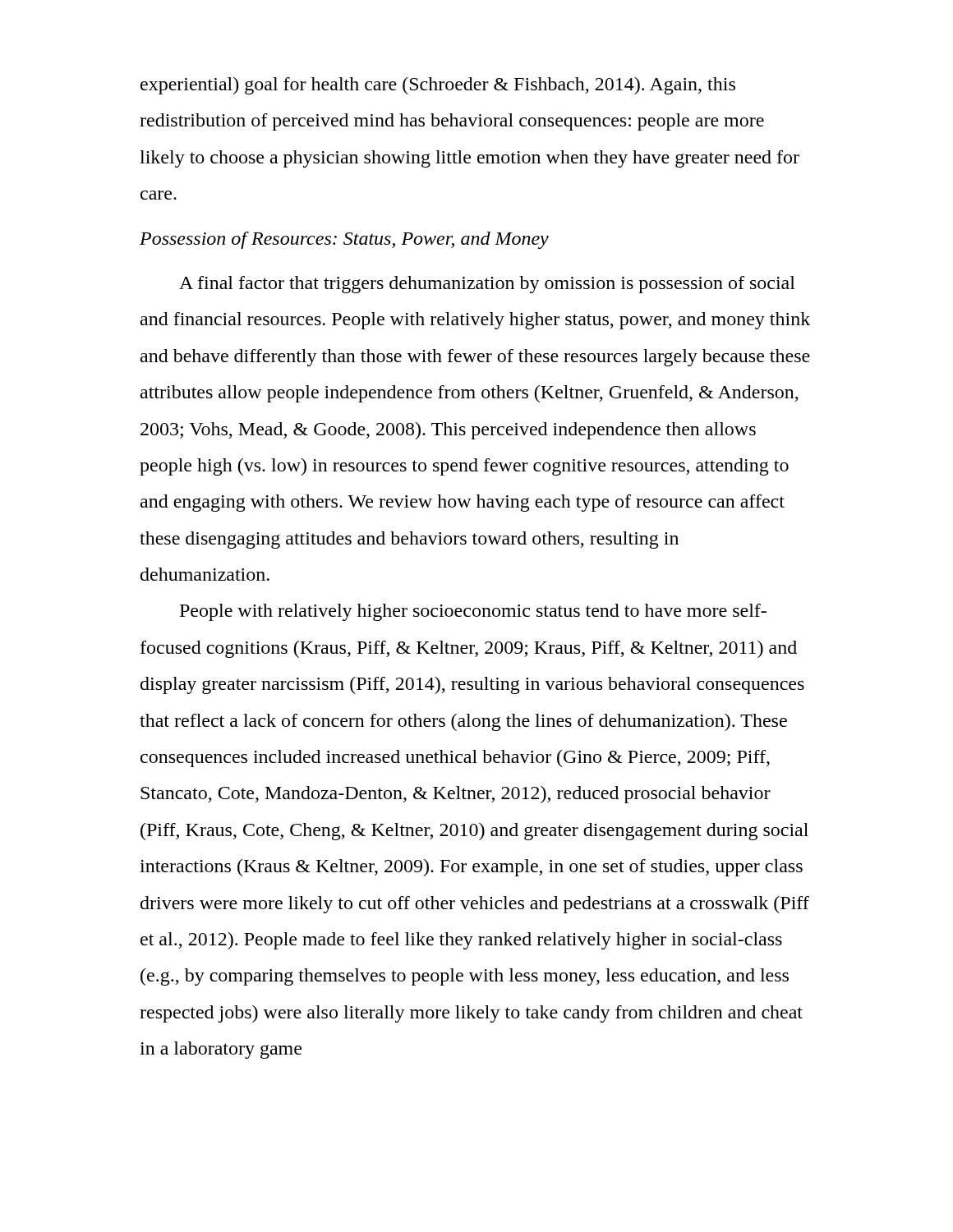Locate the section header that opens with "Possession of Resources:"
The width and height of the screenshot is (953, 1232).
click(344, 238)
